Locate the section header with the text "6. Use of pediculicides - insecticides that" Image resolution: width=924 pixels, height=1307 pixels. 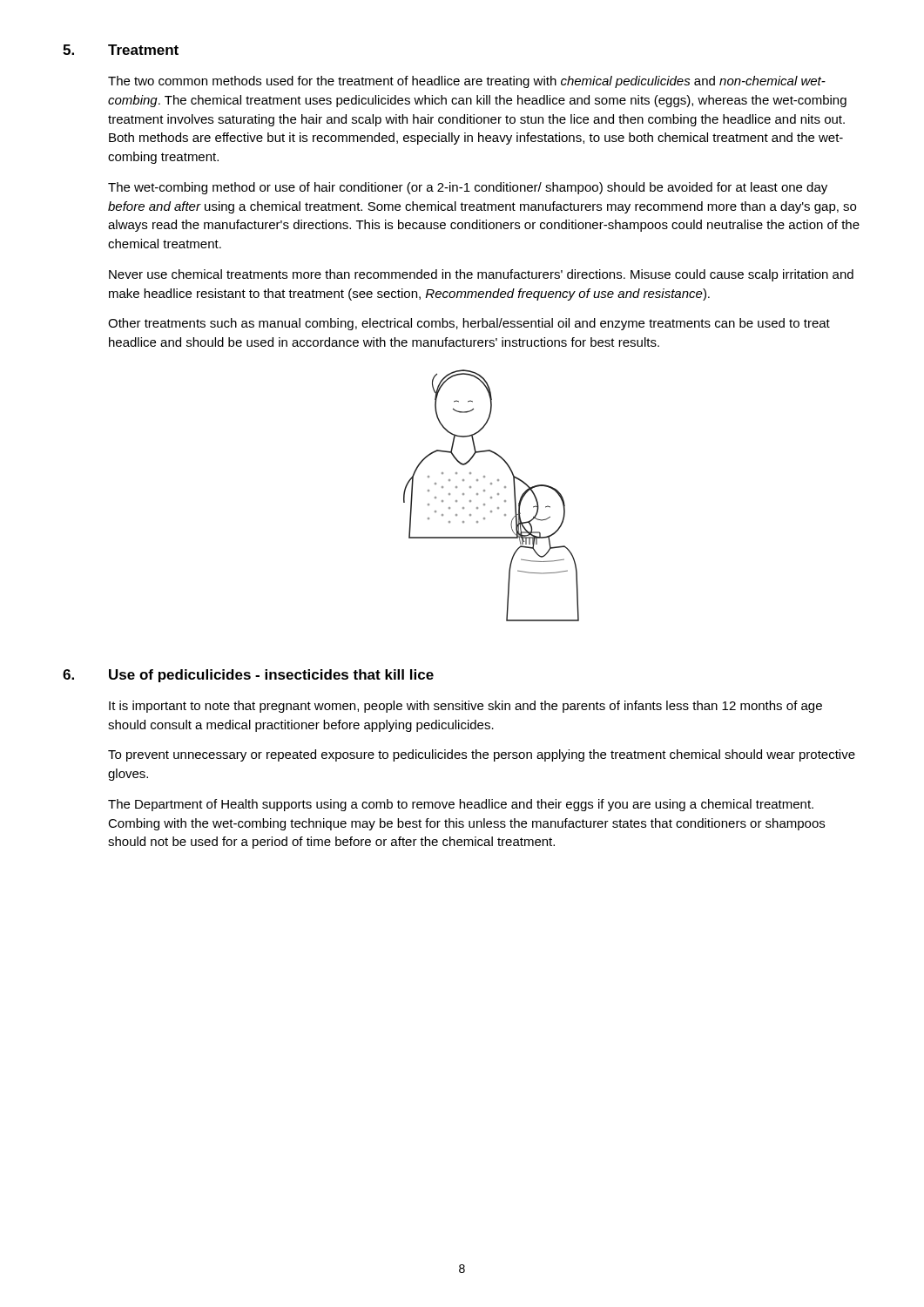pos(248,675)
